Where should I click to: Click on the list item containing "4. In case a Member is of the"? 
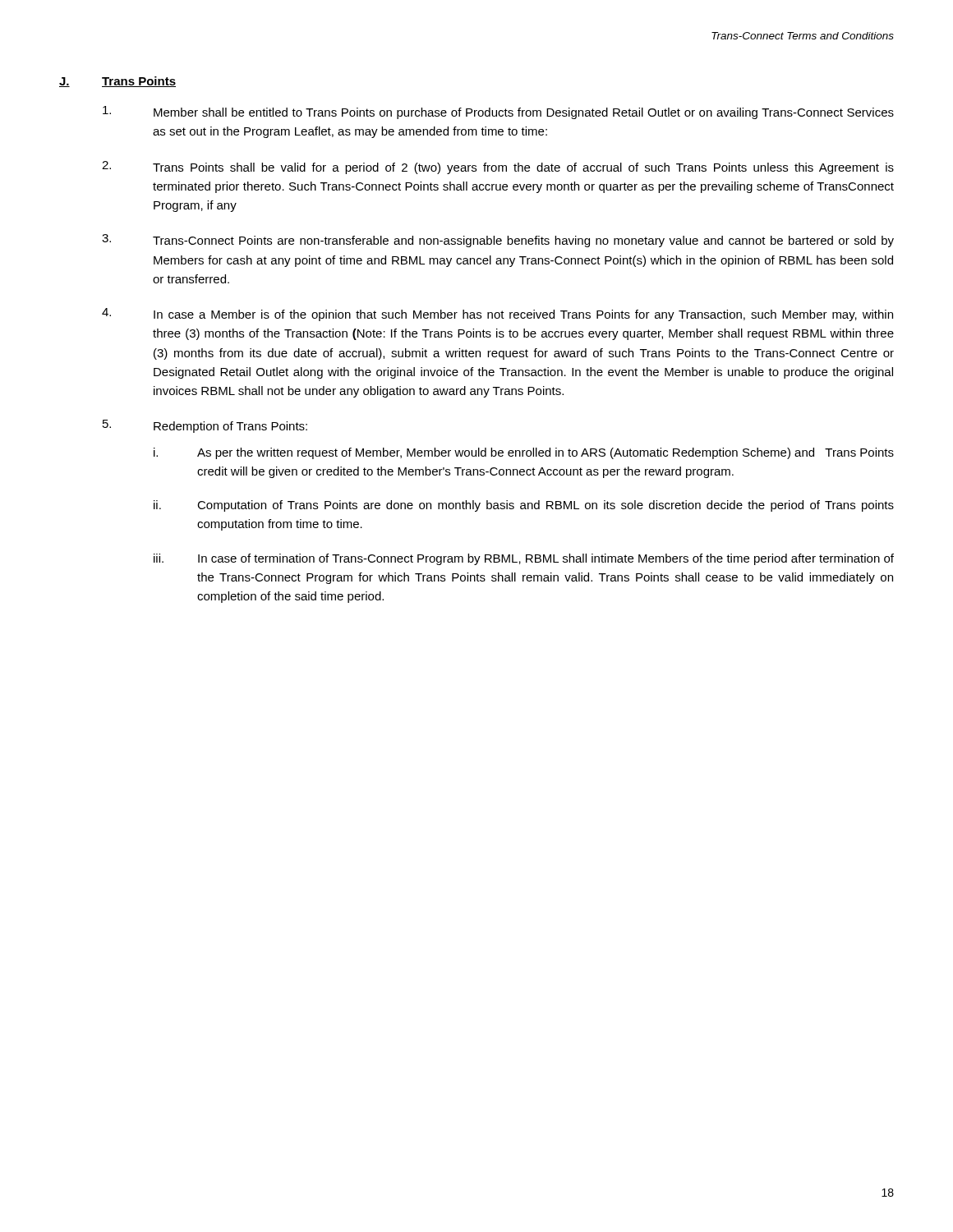498,352
